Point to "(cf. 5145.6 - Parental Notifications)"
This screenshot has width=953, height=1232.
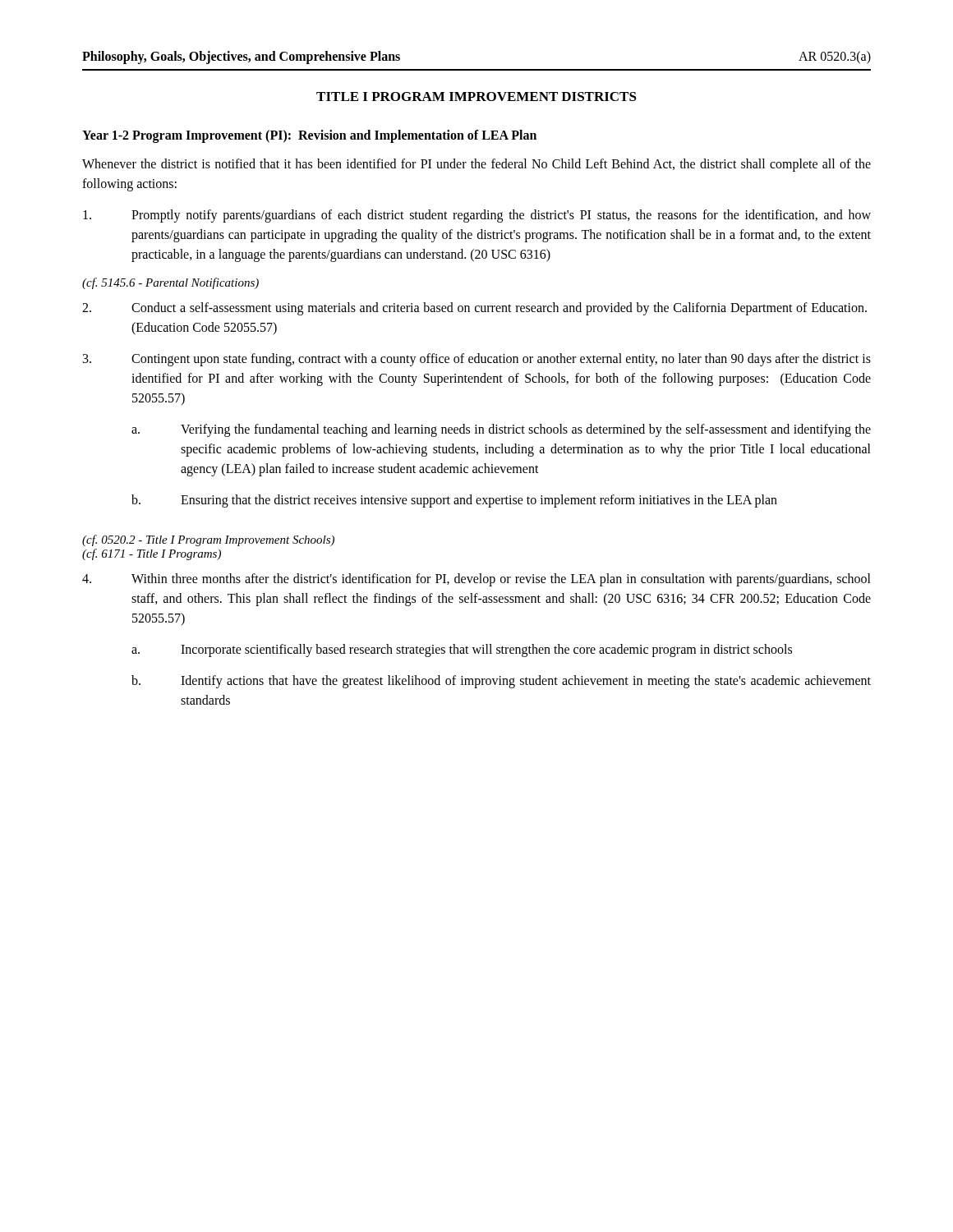[171, 283]
